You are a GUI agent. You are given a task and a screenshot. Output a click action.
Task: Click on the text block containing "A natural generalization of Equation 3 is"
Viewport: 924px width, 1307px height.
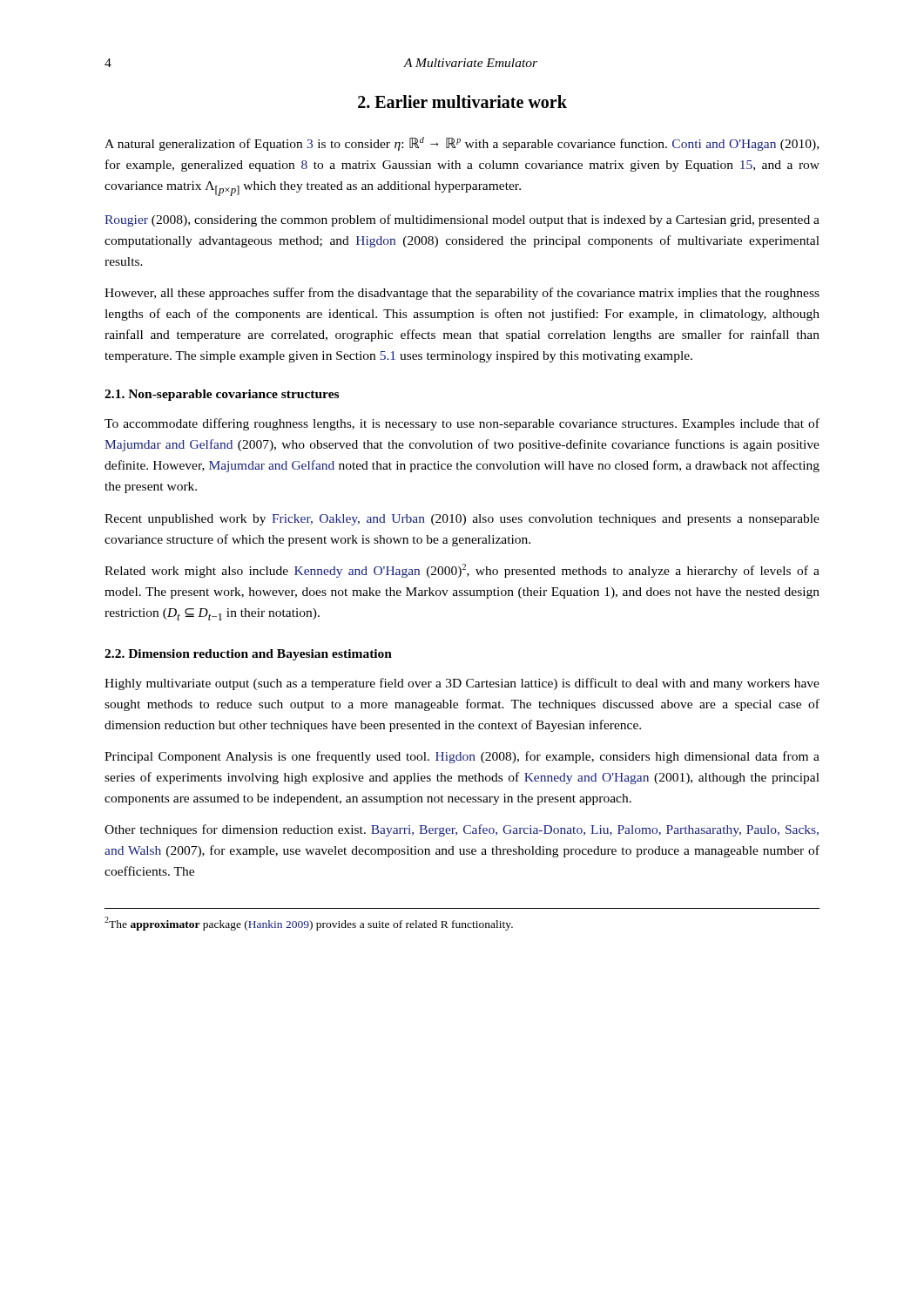click(x=462, y=166)
